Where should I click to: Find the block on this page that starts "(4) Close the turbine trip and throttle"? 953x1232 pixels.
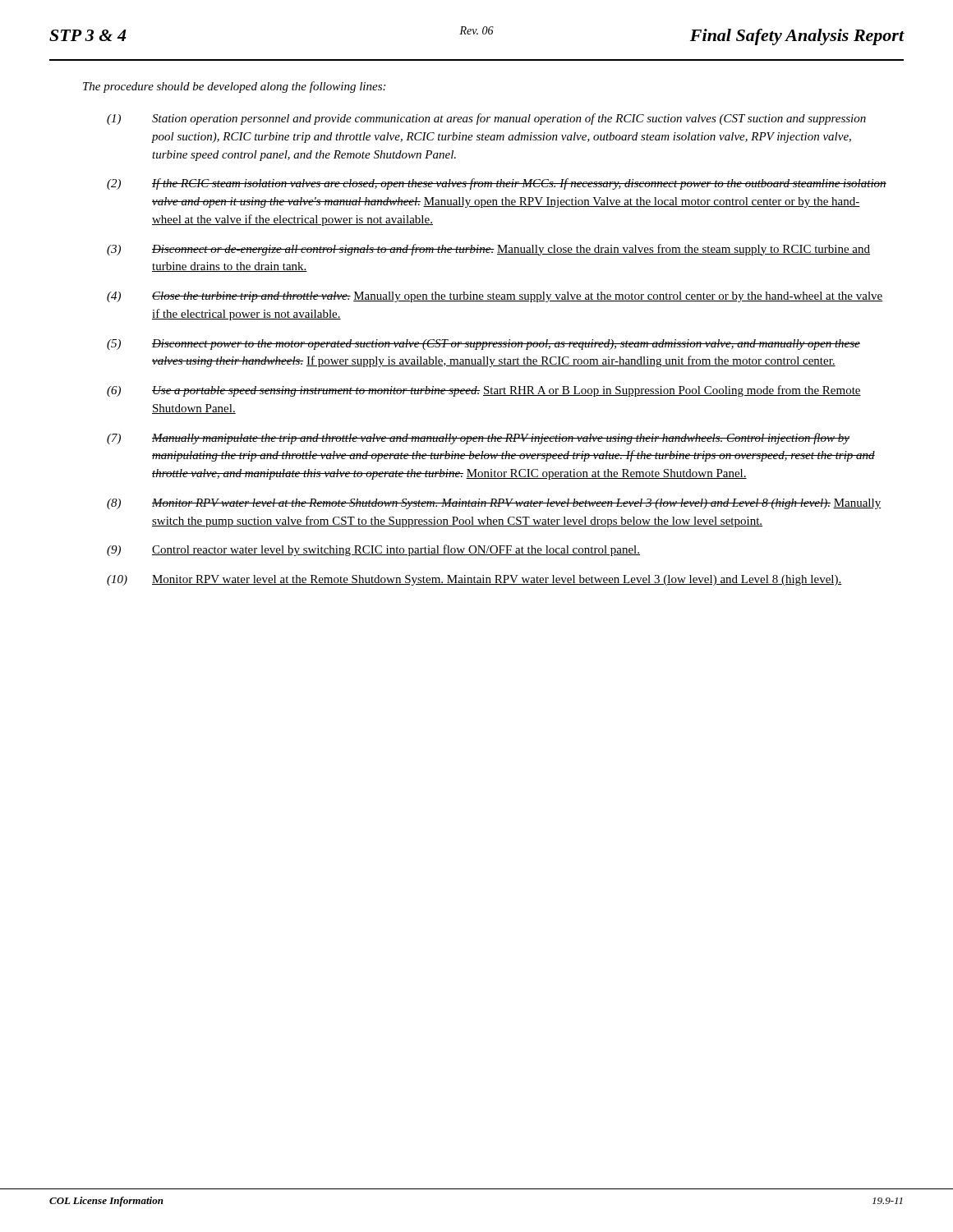(x=497, y=305)
